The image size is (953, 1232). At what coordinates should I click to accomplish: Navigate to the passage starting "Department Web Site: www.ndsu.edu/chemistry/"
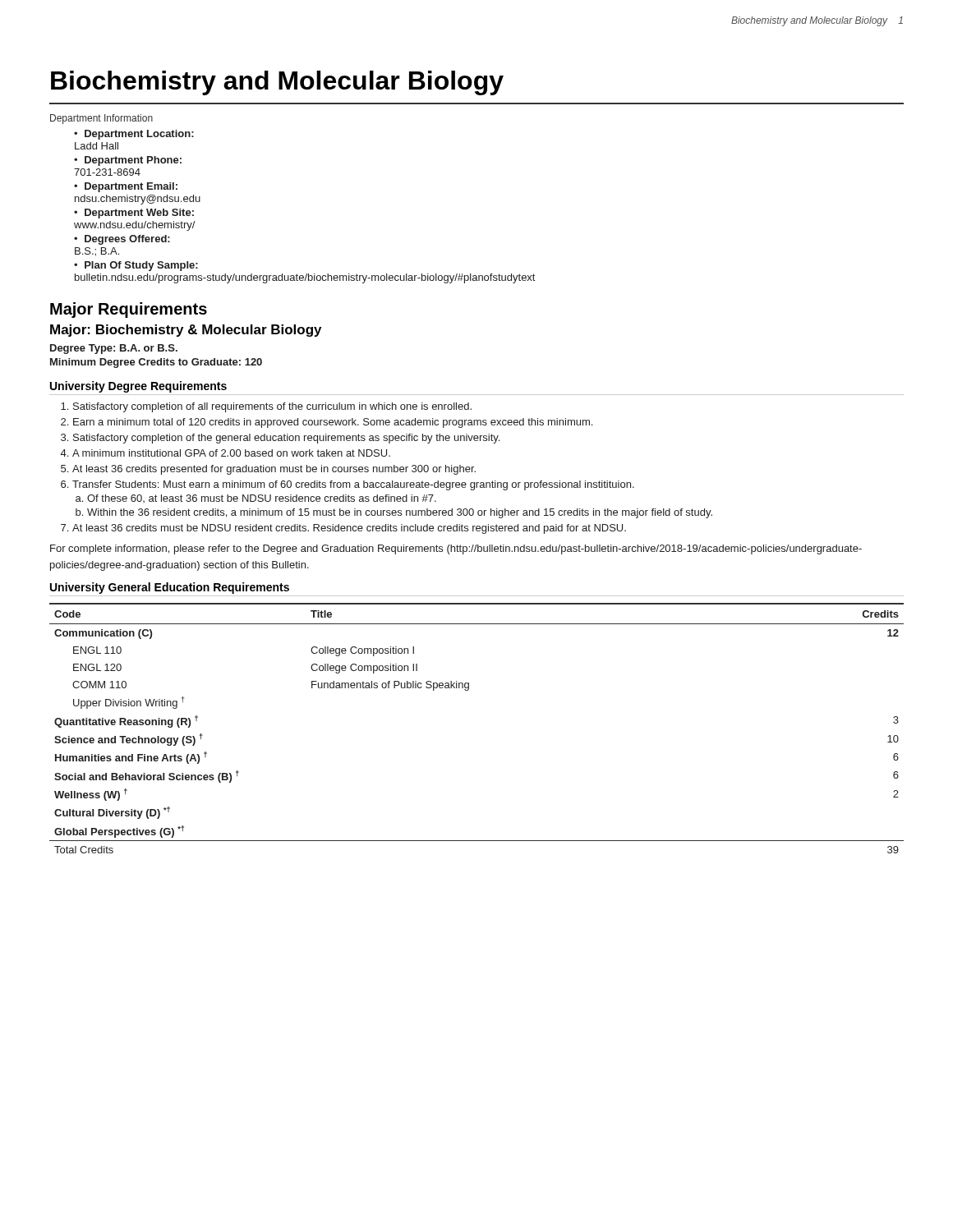135,218
